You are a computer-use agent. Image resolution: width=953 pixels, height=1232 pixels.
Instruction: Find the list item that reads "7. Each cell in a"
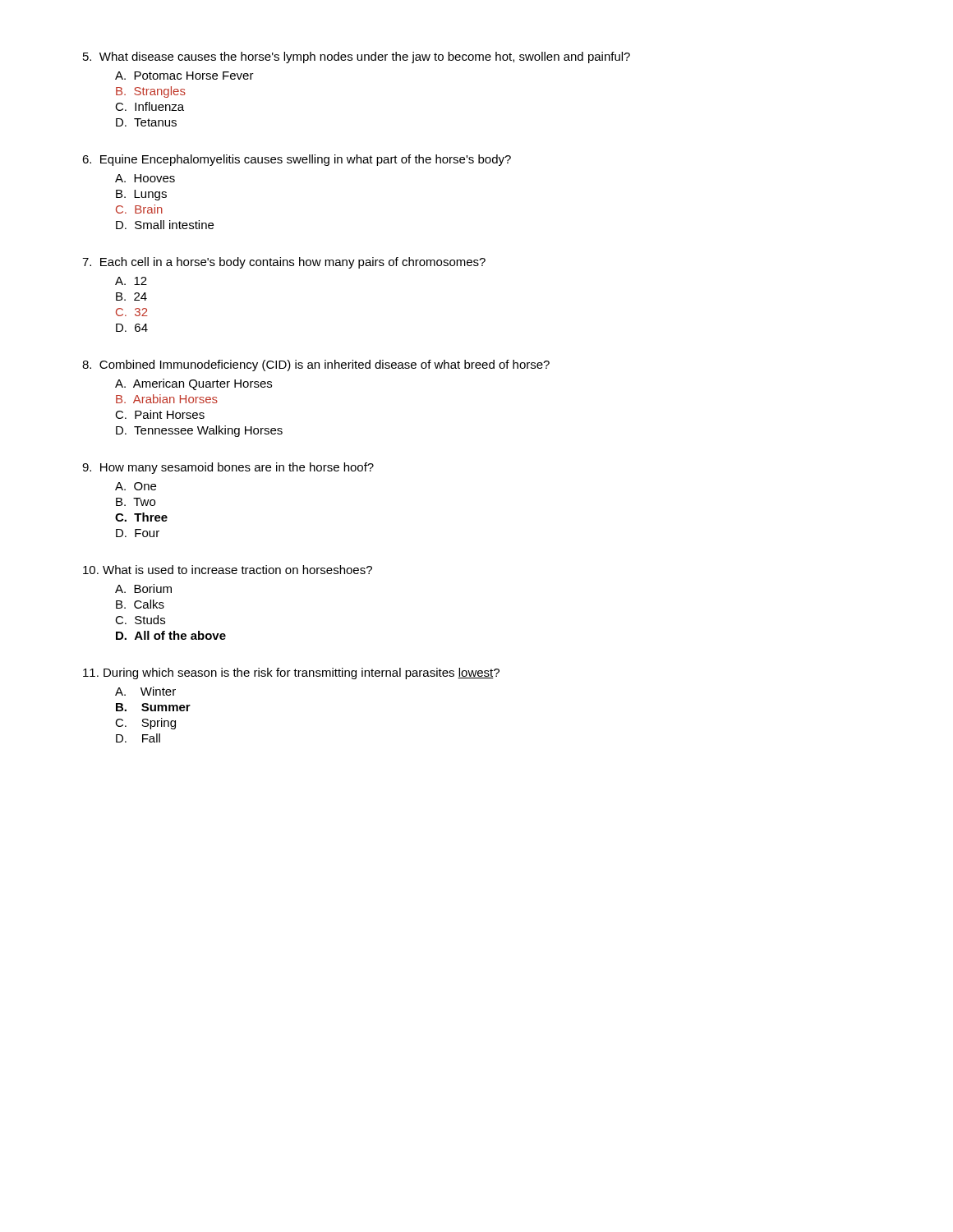coord(284,263)
